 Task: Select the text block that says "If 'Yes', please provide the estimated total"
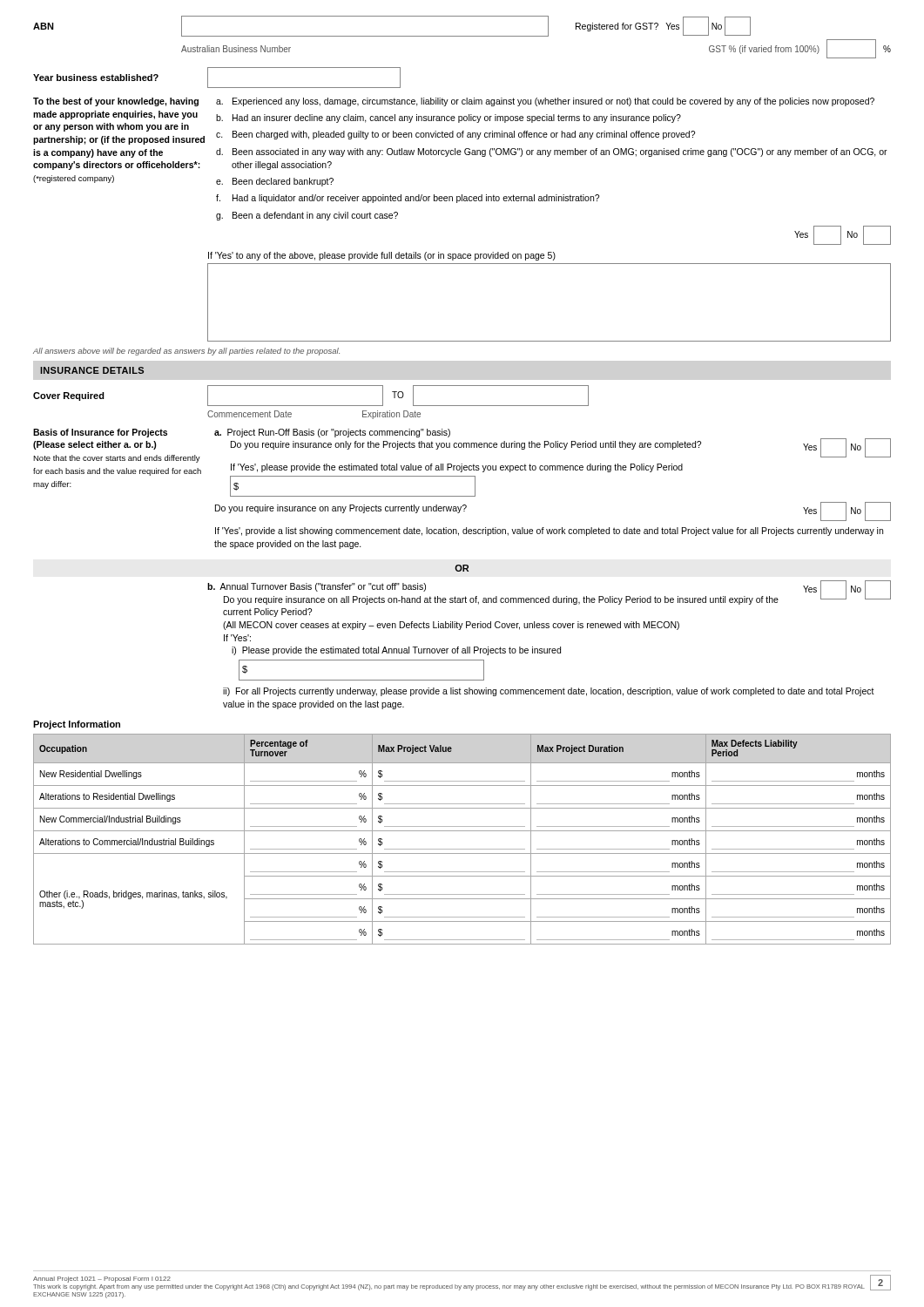tap(456, 467)
